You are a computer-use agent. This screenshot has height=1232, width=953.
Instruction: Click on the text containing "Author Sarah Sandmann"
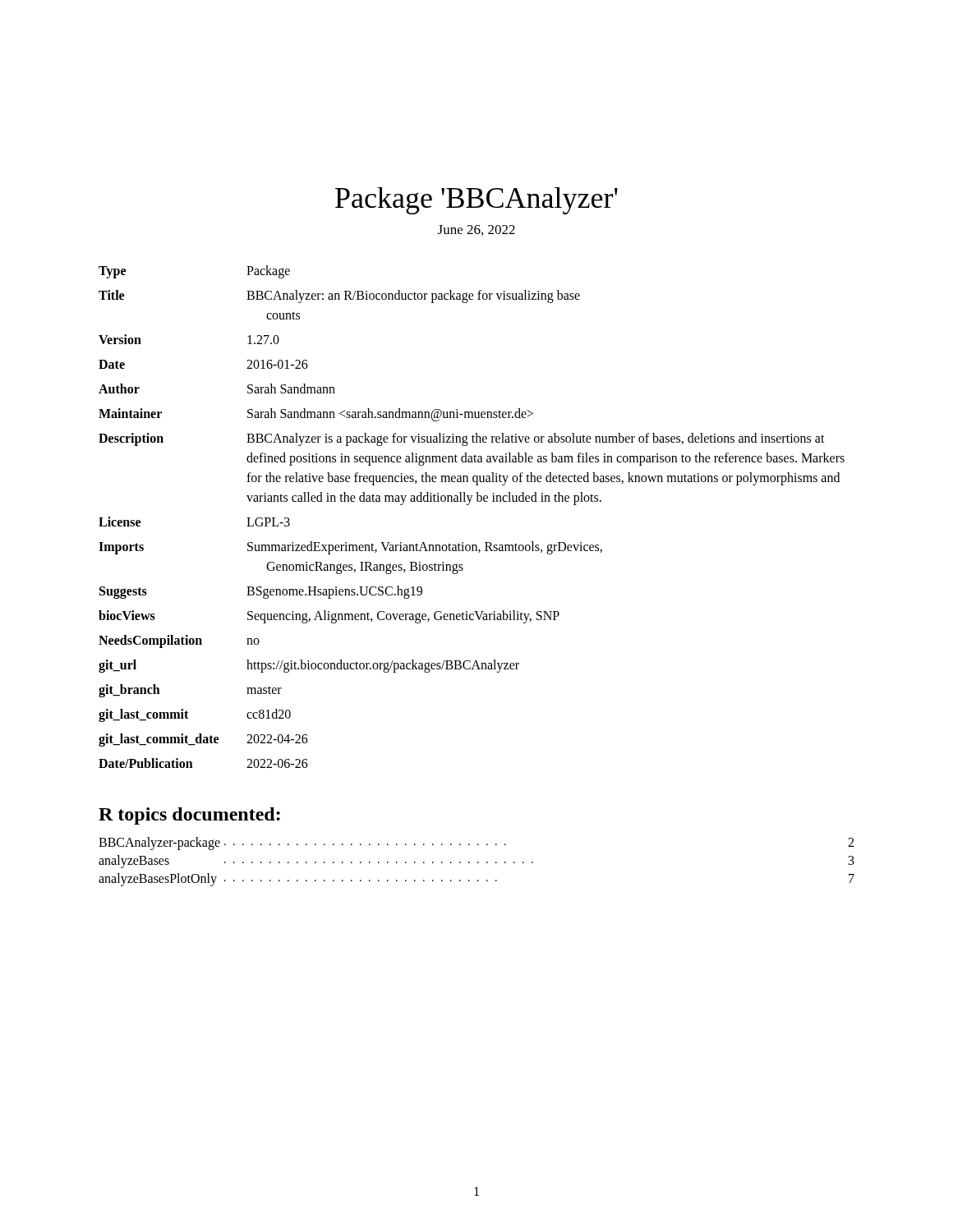[x=124, y=388]
